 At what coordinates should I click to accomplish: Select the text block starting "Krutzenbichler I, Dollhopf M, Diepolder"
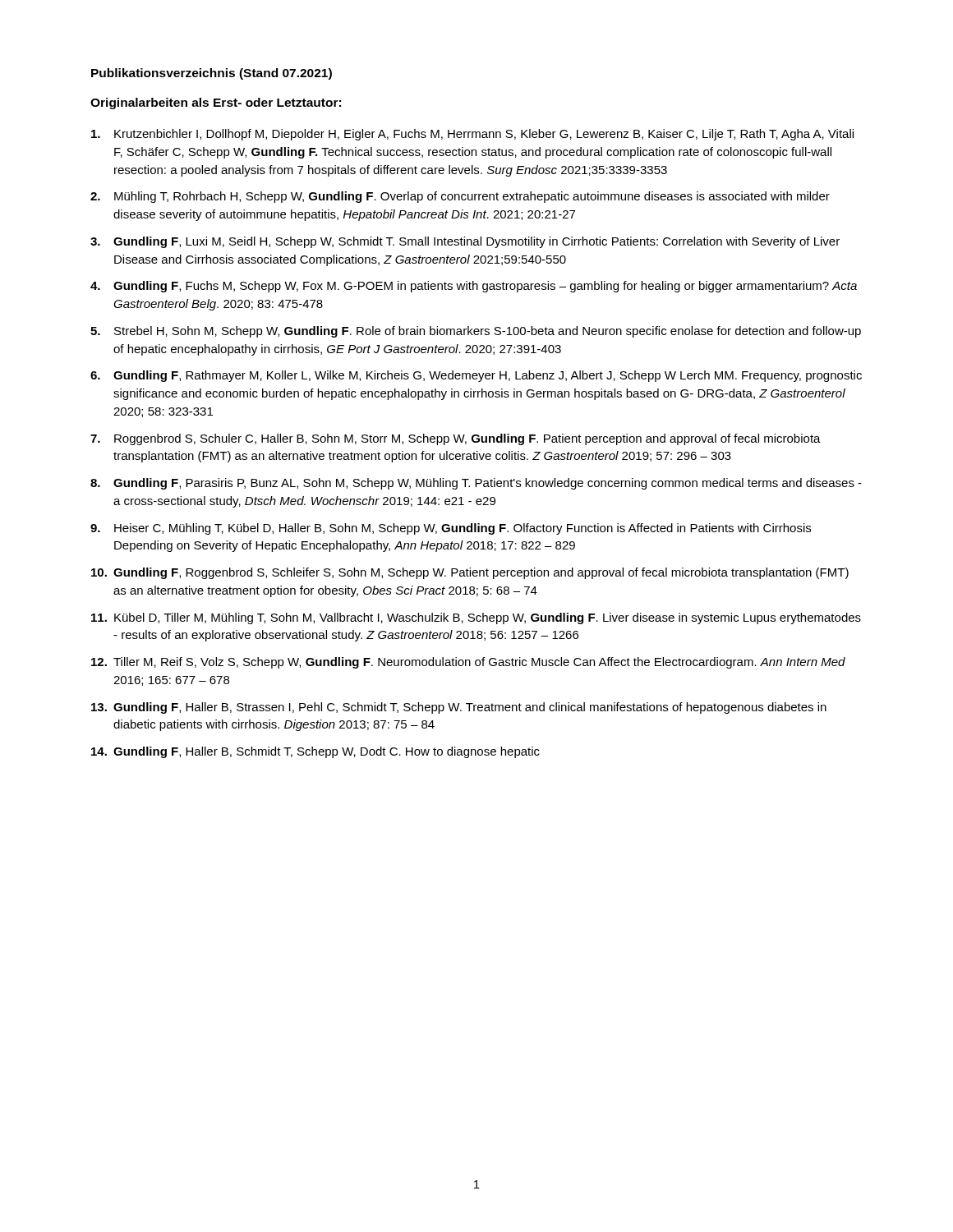tap(476, 152)
